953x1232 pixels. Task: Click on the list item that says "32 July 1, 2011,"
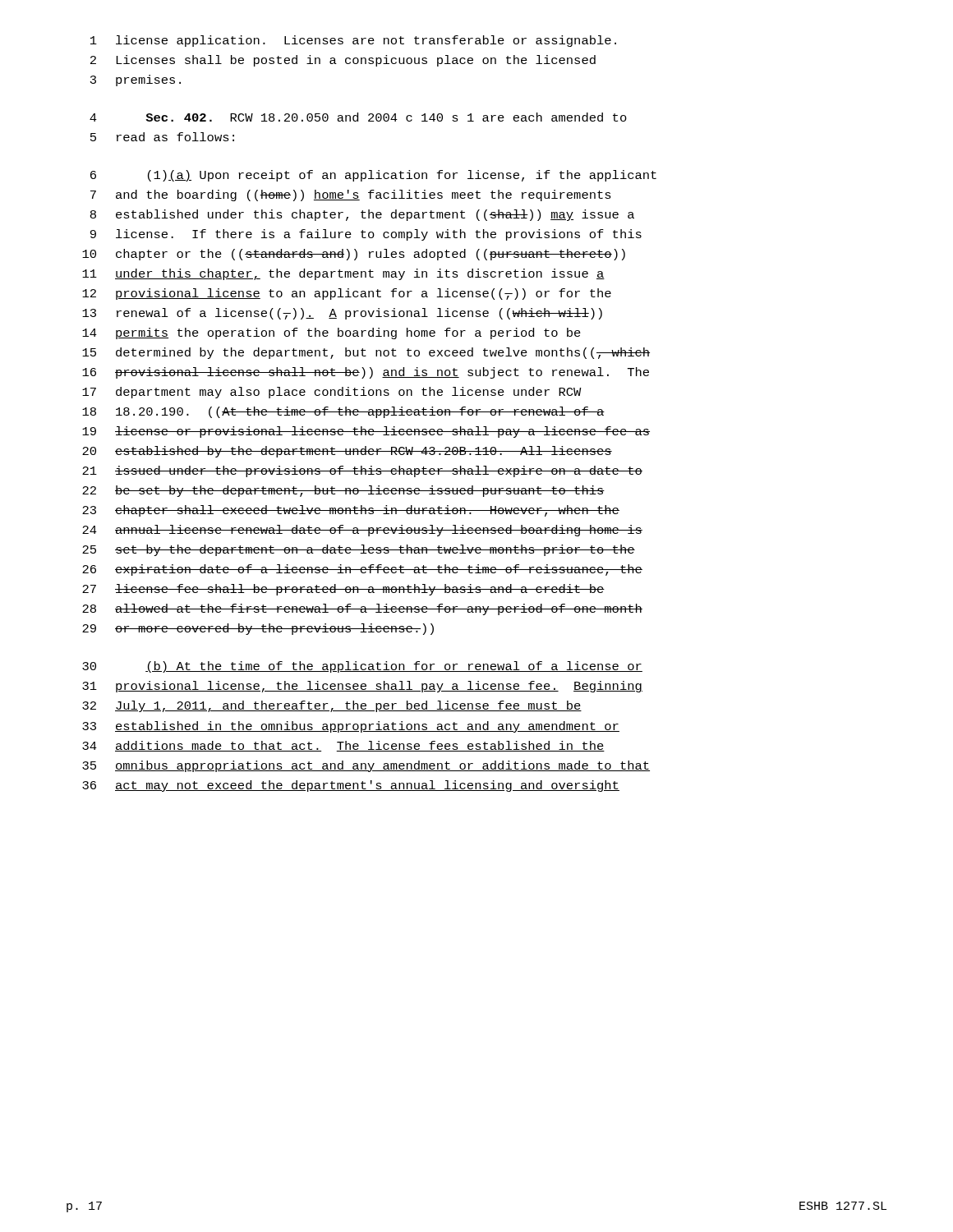(x=476, y=707)
